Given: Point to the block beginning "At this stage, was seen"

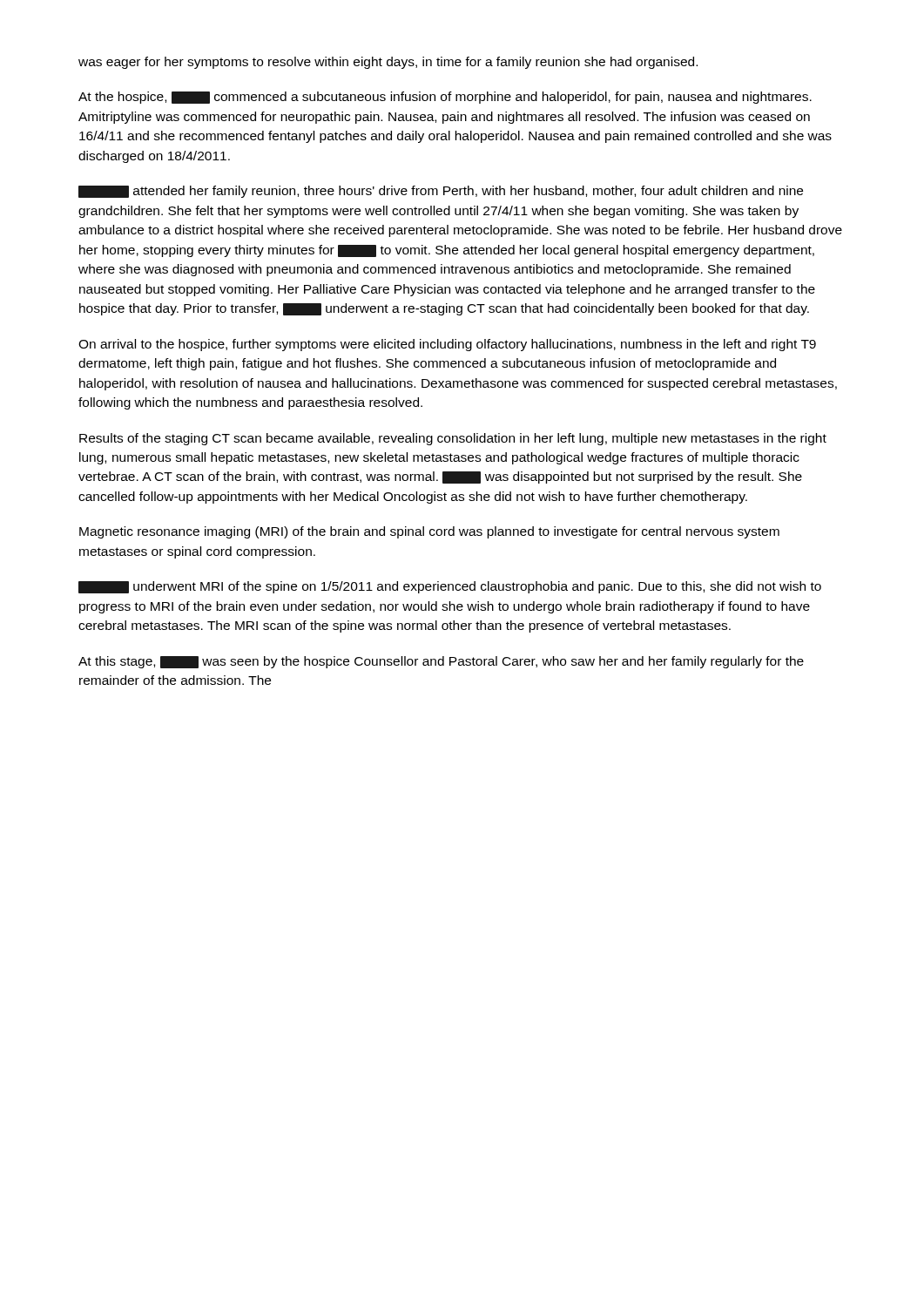Looking at the screenshot, I should pyautogui.click(x=462, y=671).
